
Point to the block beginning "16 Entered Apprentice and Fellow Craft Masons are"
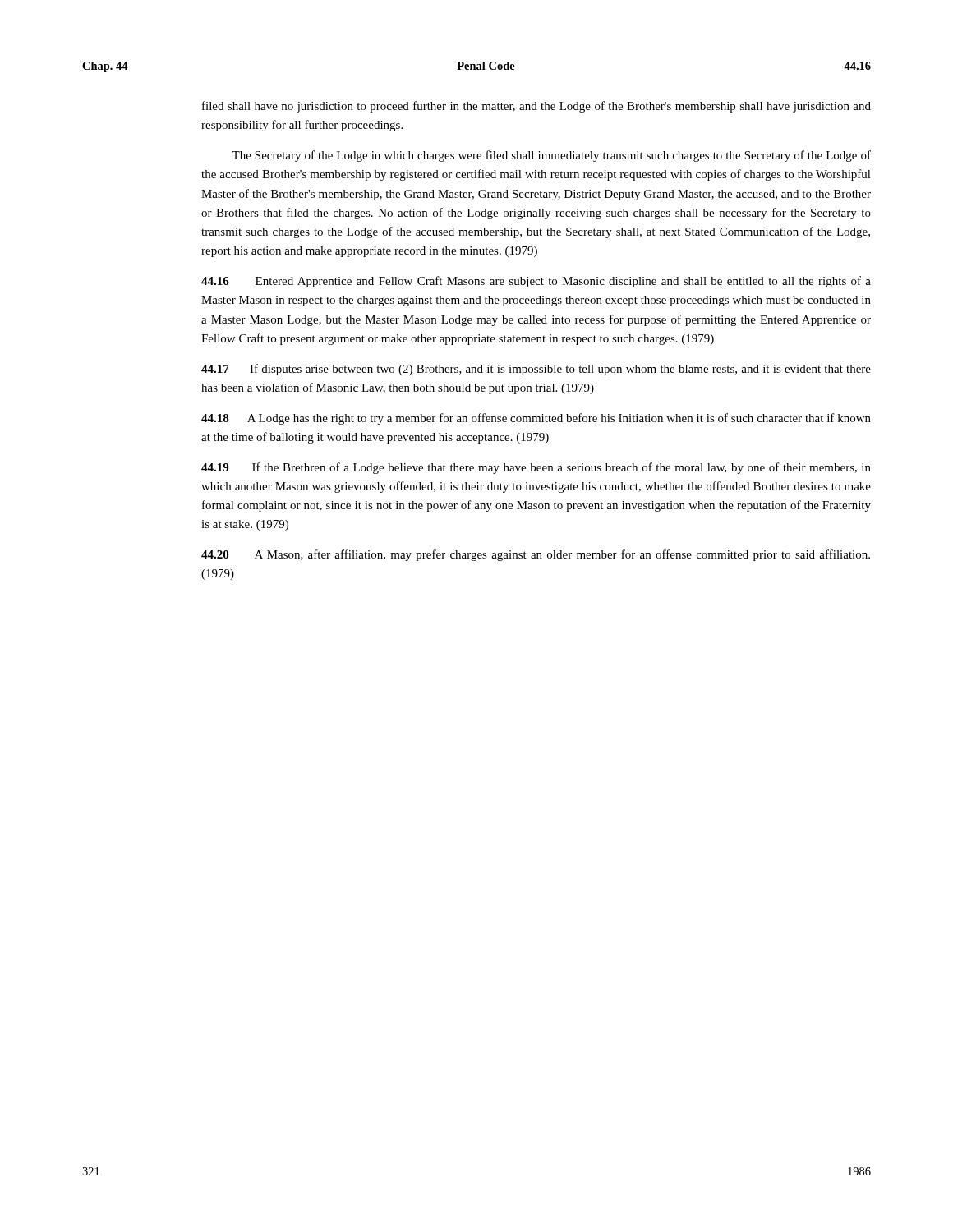coord(536,310)
